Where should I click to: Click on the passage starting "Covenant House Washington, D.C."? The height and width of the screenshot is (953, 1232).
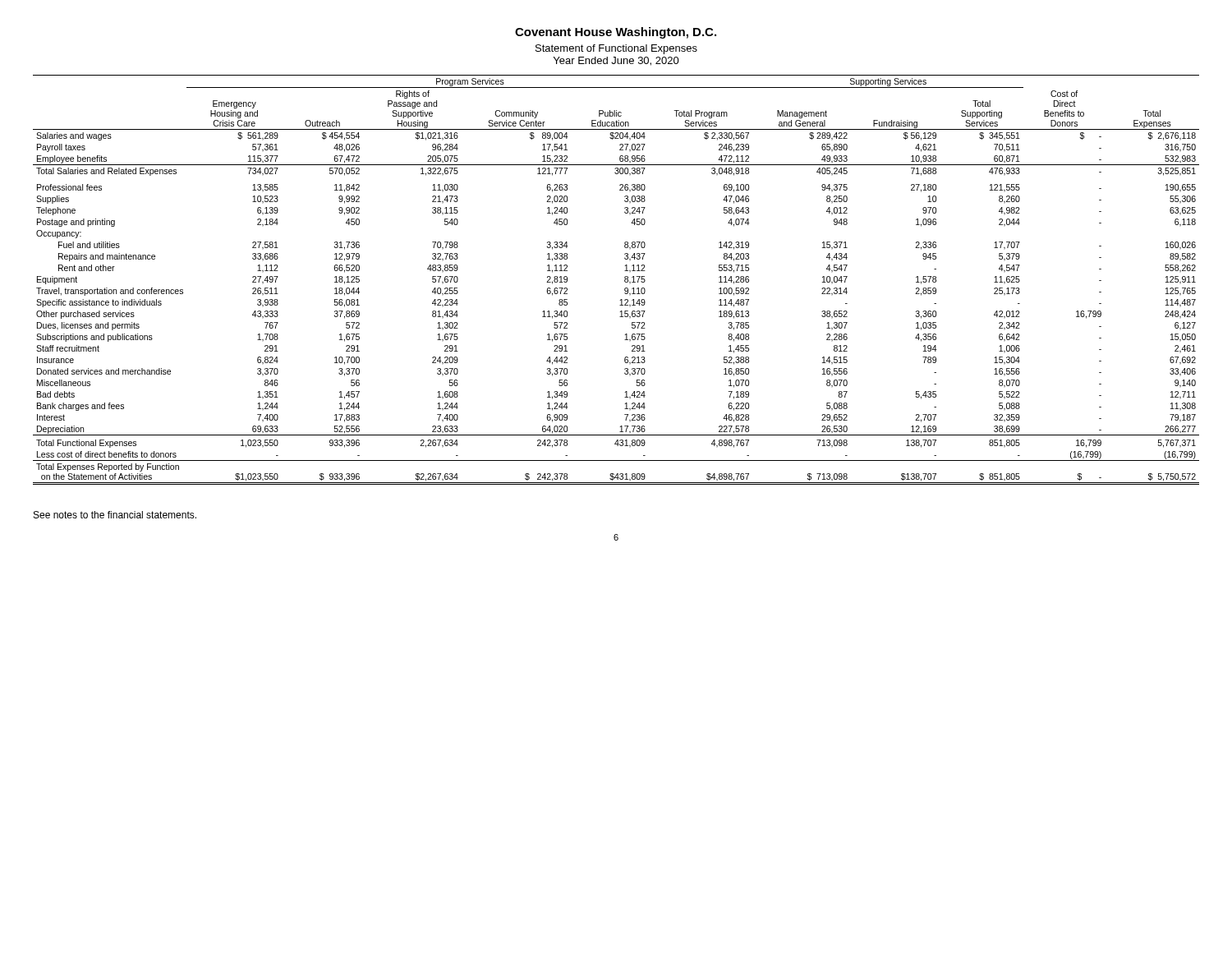616,32
